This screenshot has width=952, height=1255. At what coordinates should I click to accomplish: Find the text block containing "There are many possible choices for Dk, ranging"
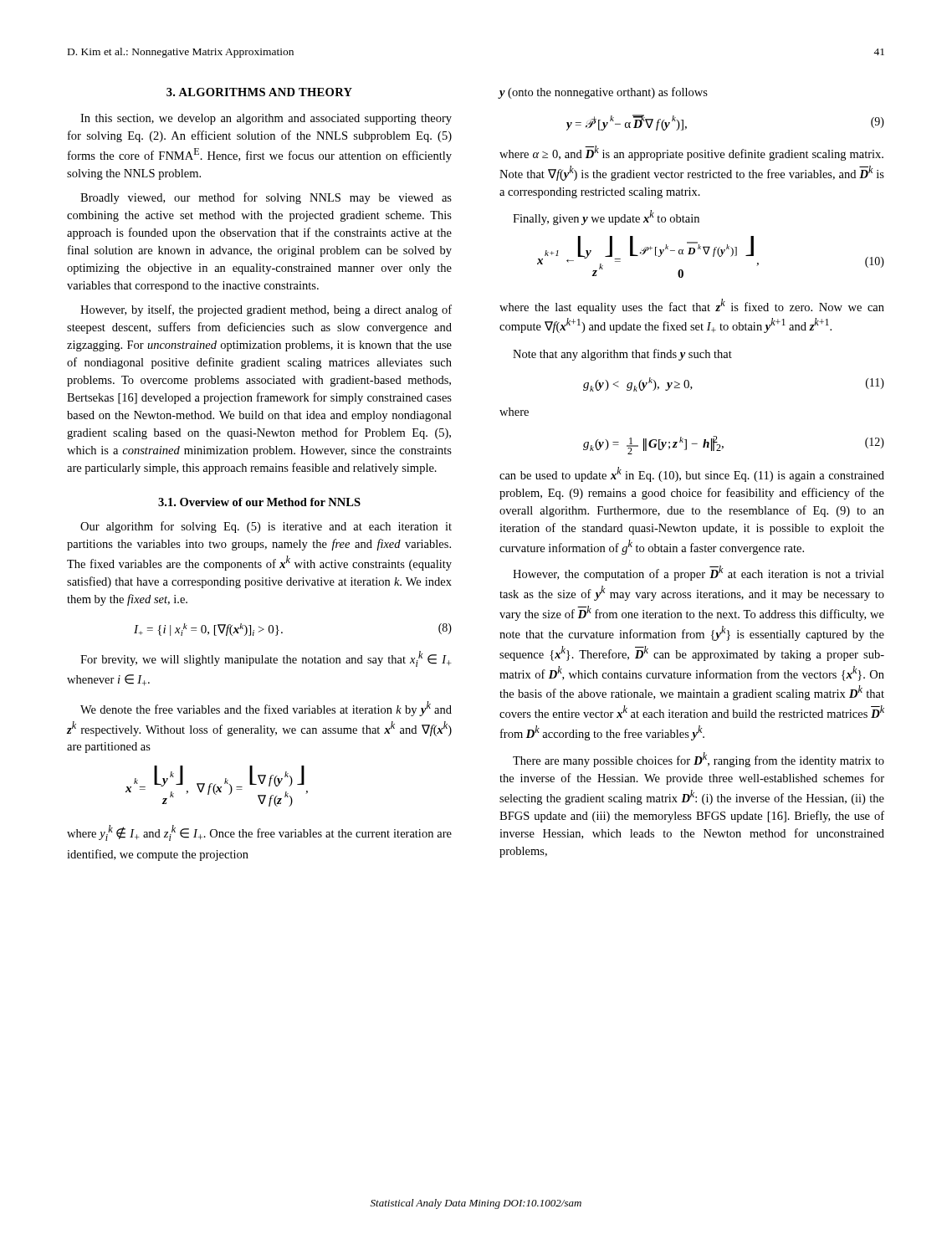pyautogui.click(x=692, y=804)
